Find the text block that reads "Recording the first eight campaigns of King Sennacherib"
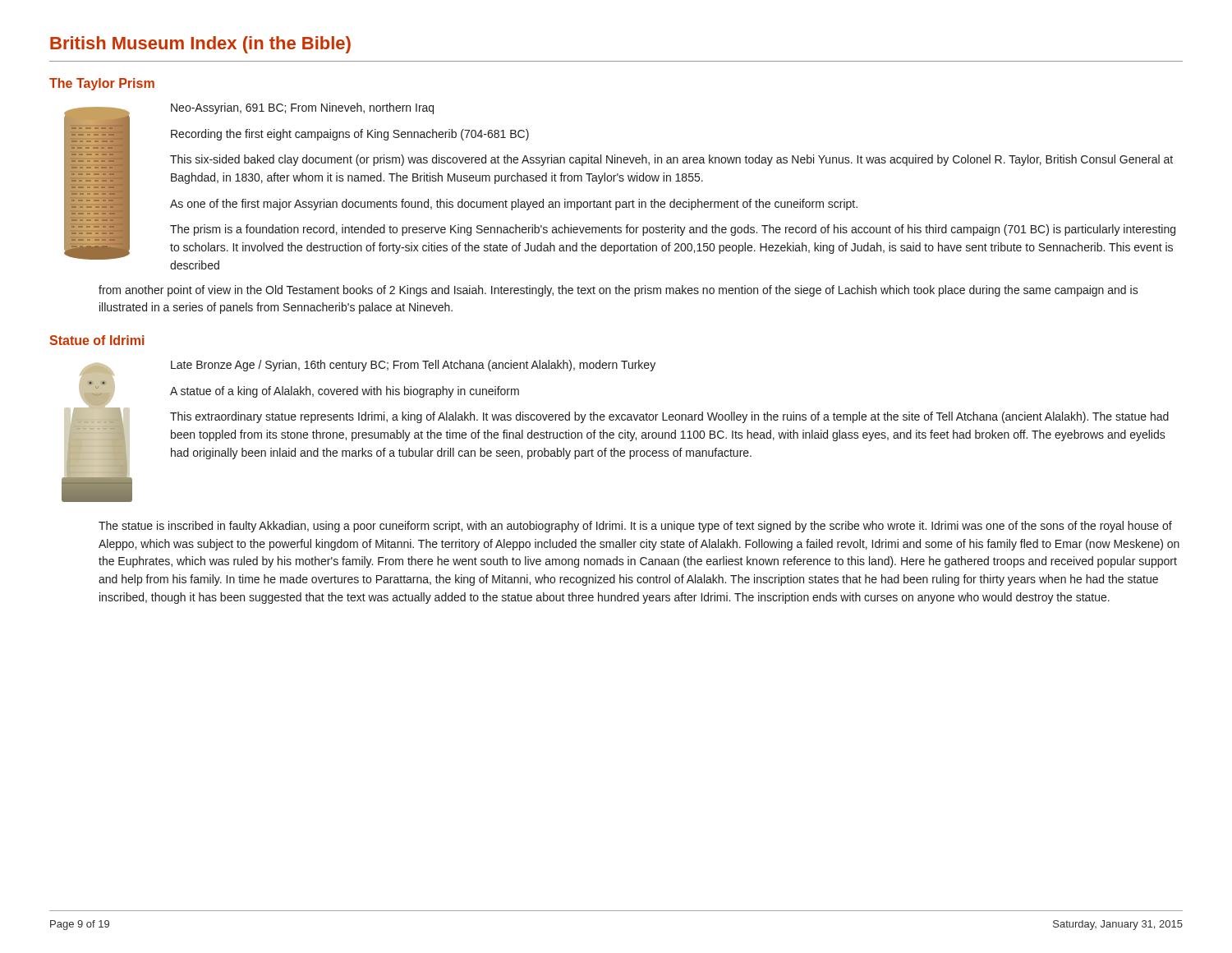The image size is (1232, 953). (350, 134)
